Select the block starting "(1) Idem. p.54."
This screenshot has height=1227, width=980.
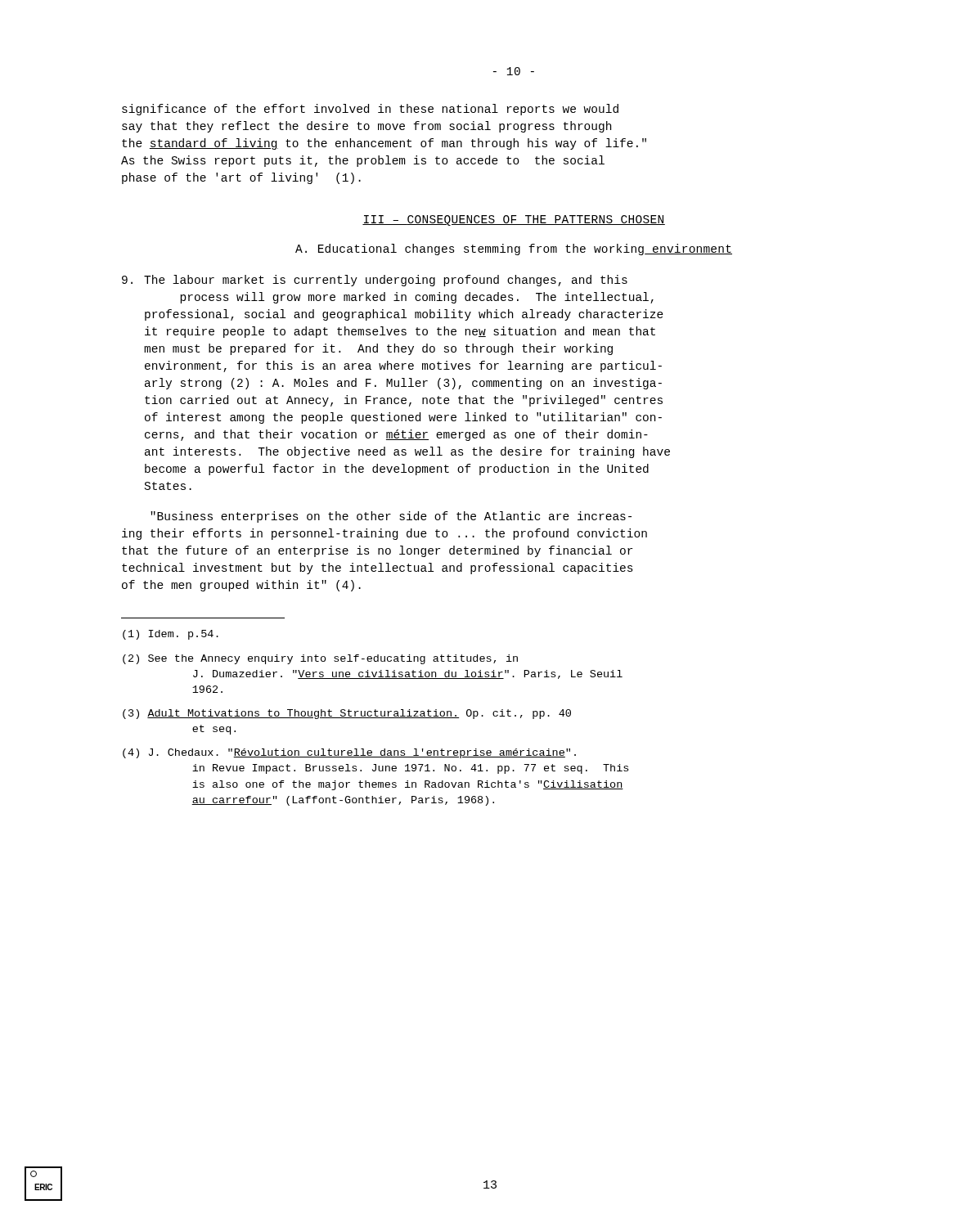click(171, 635)
